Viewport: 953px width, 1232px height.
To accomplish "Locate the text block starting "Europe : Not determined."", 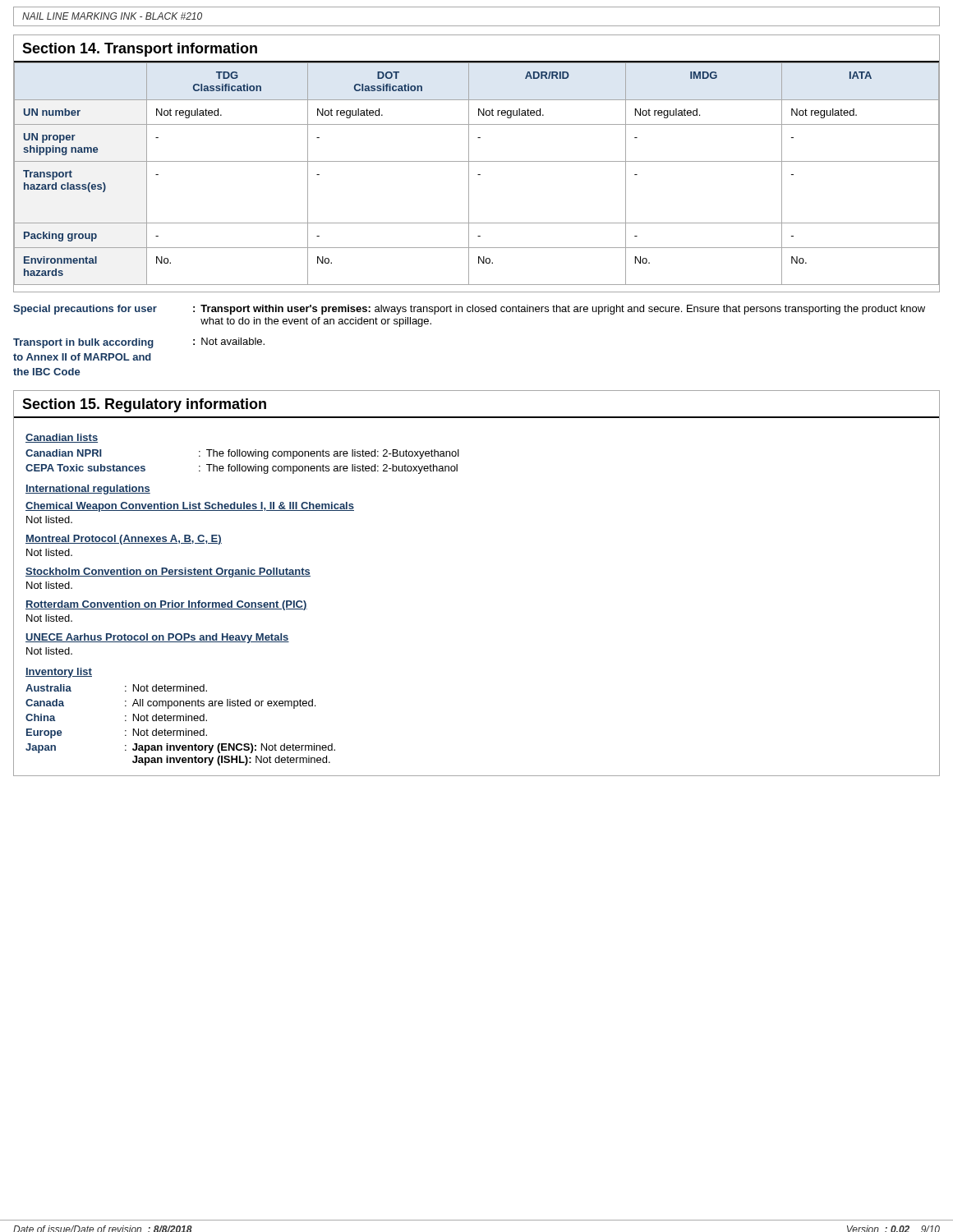I will [117, 732].
